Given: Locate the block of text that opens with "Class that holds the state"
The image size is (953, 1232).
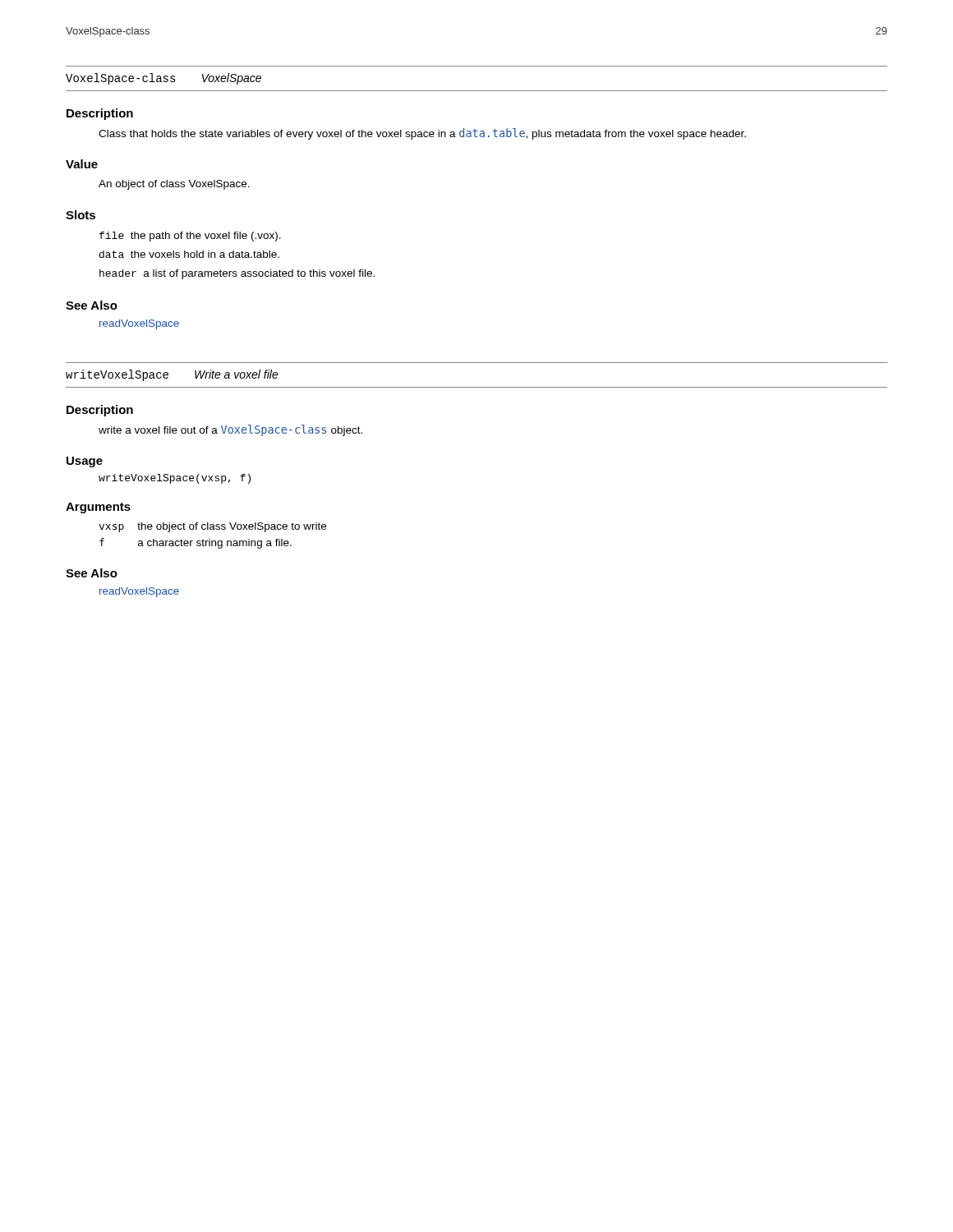Looking at the screenshot, I should click(x=423, y=133).
